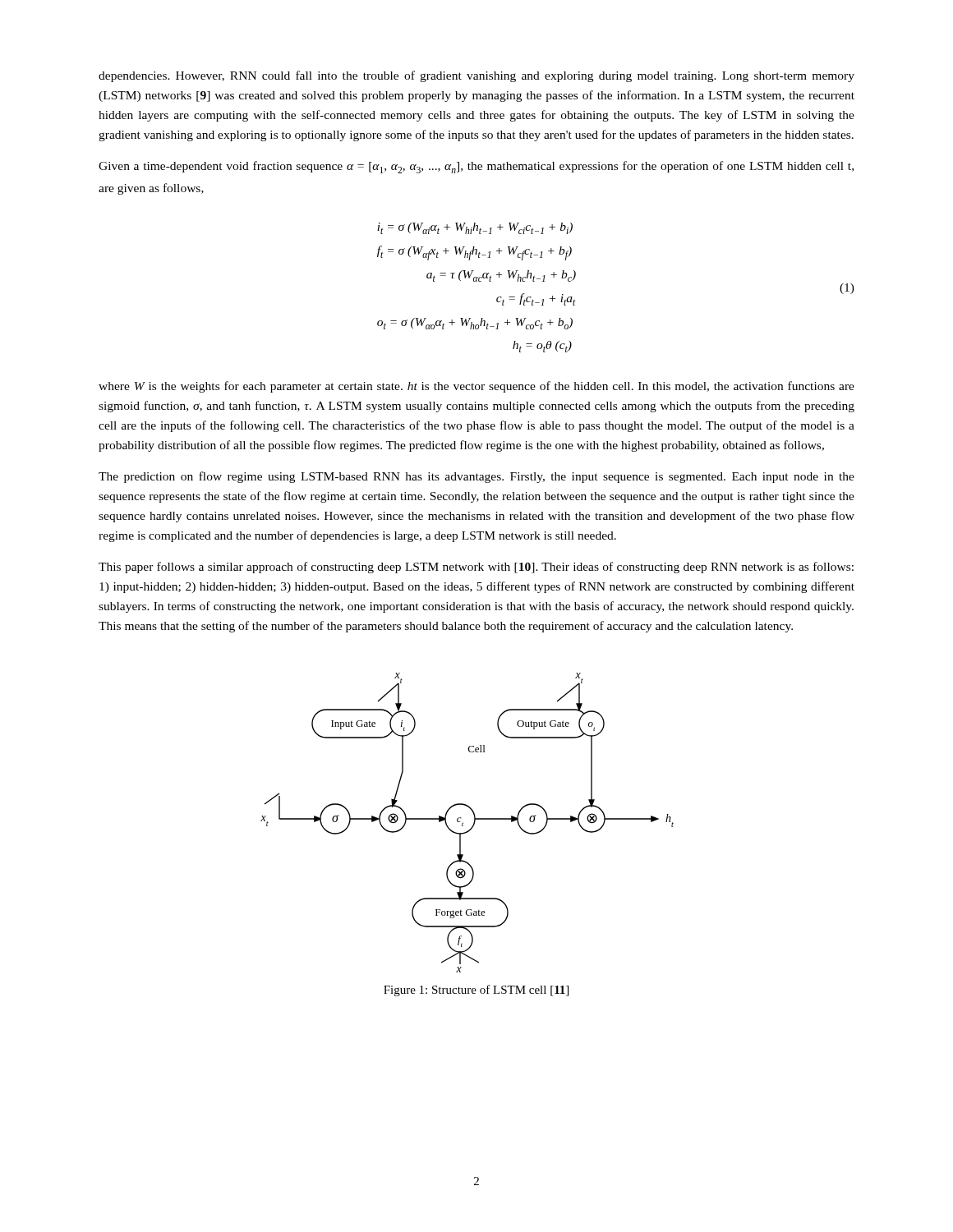Select a formula

[616, 287]
